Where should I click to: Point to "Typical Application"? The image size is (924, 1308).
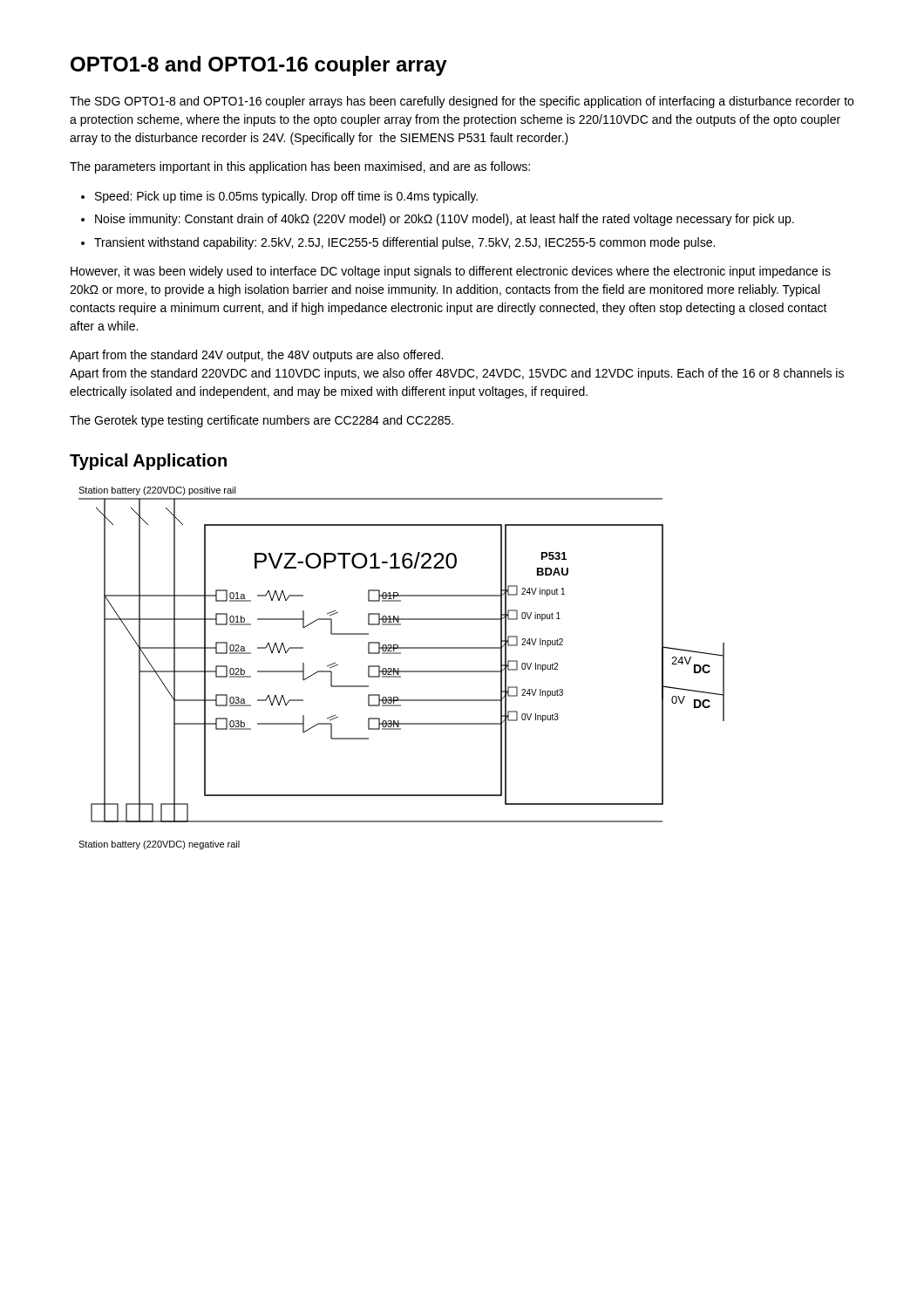pos(149,461)
